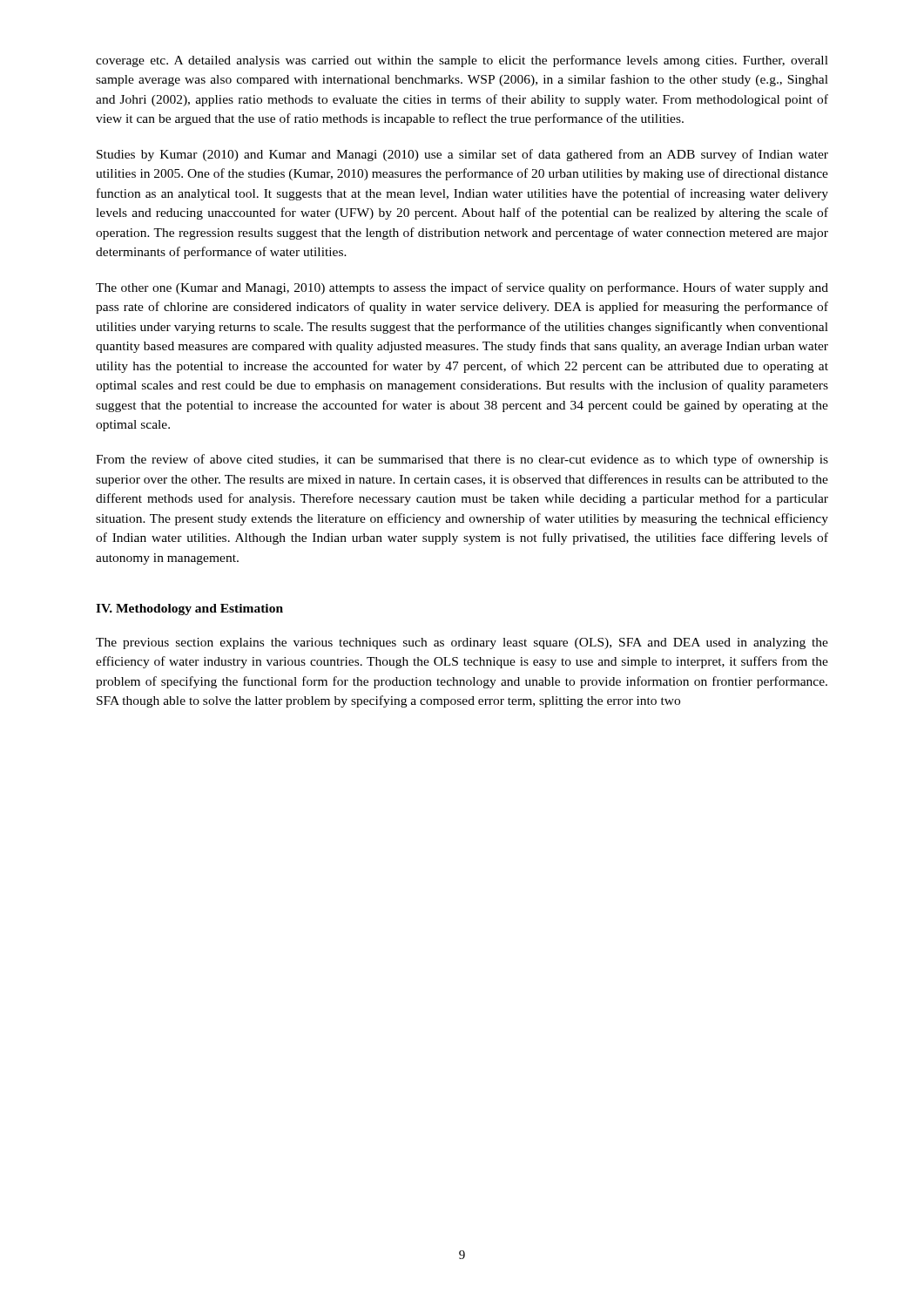This screenshot has height=1307, width=924.
Task: Click the passage that begins "The previous section explains the"
Action: coord(462,671)
